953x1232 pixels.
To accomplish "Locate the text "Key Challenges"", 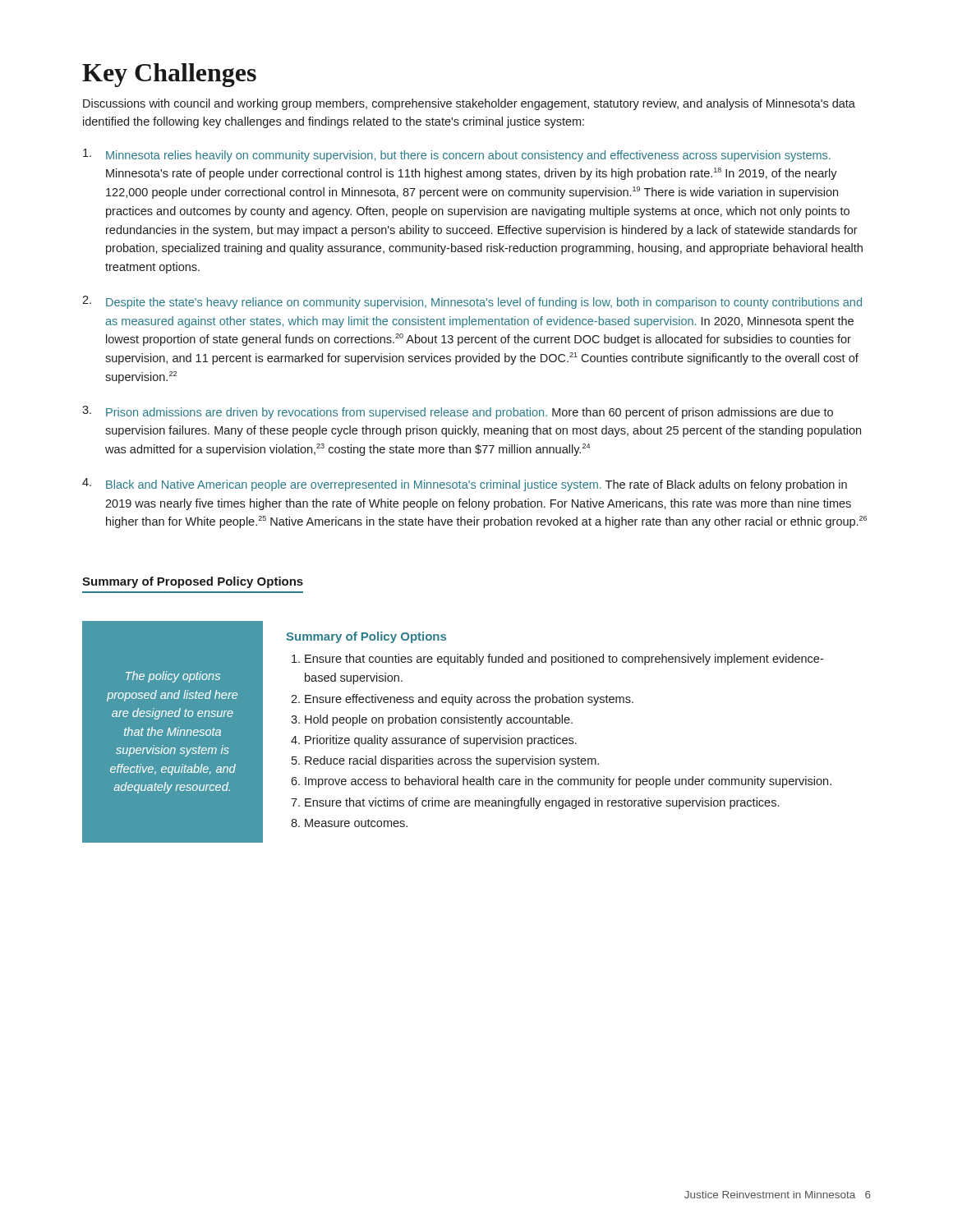I will pos(169,72).
